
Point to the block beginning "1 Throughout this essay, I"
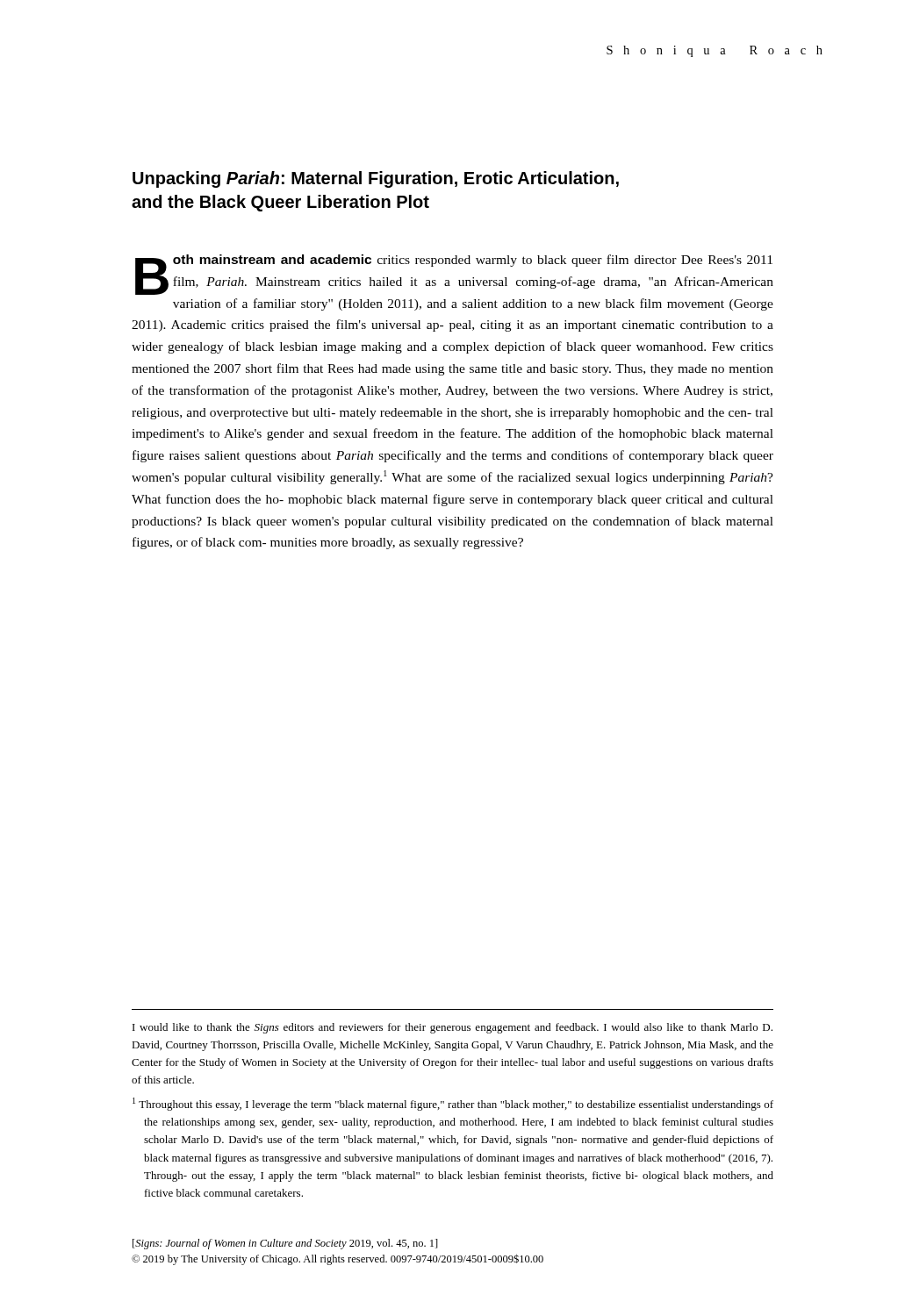pyautogui.click(x=452, y=1148)
